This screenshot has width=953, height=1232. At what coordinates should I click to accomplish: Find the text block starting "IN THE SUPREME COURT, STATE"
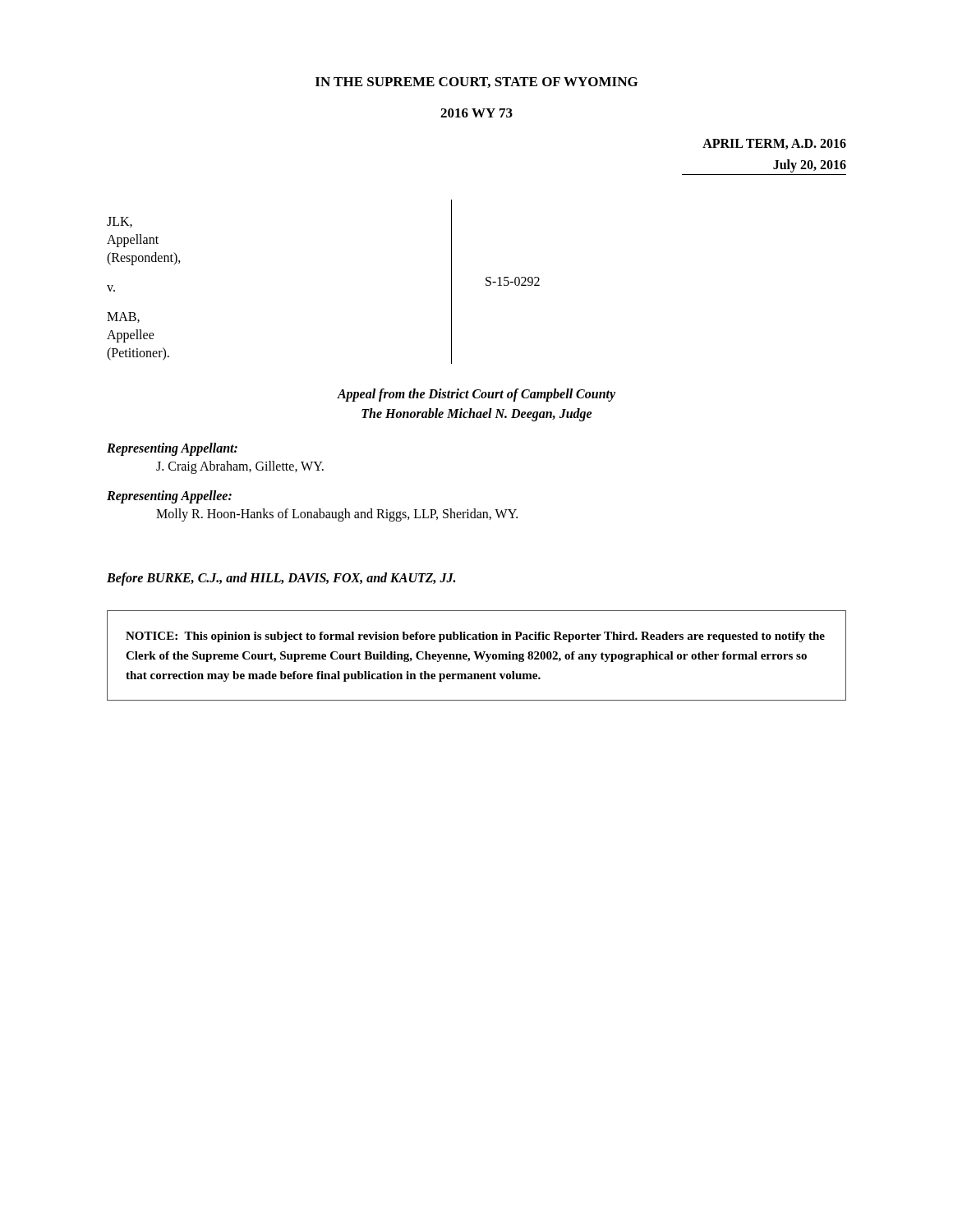coord(476,82)
